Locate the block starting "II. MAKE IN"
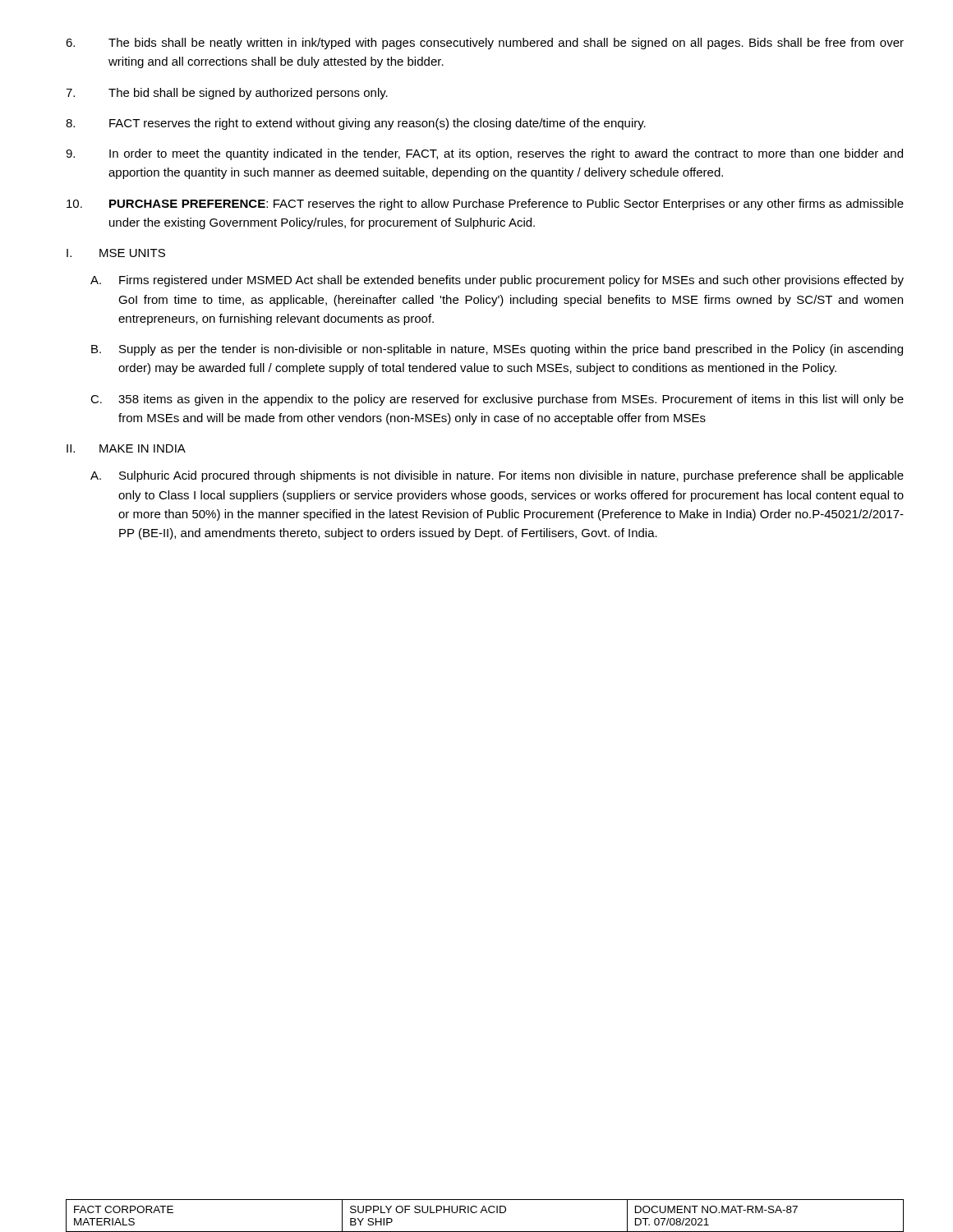953x1232 pixels. 126,448
